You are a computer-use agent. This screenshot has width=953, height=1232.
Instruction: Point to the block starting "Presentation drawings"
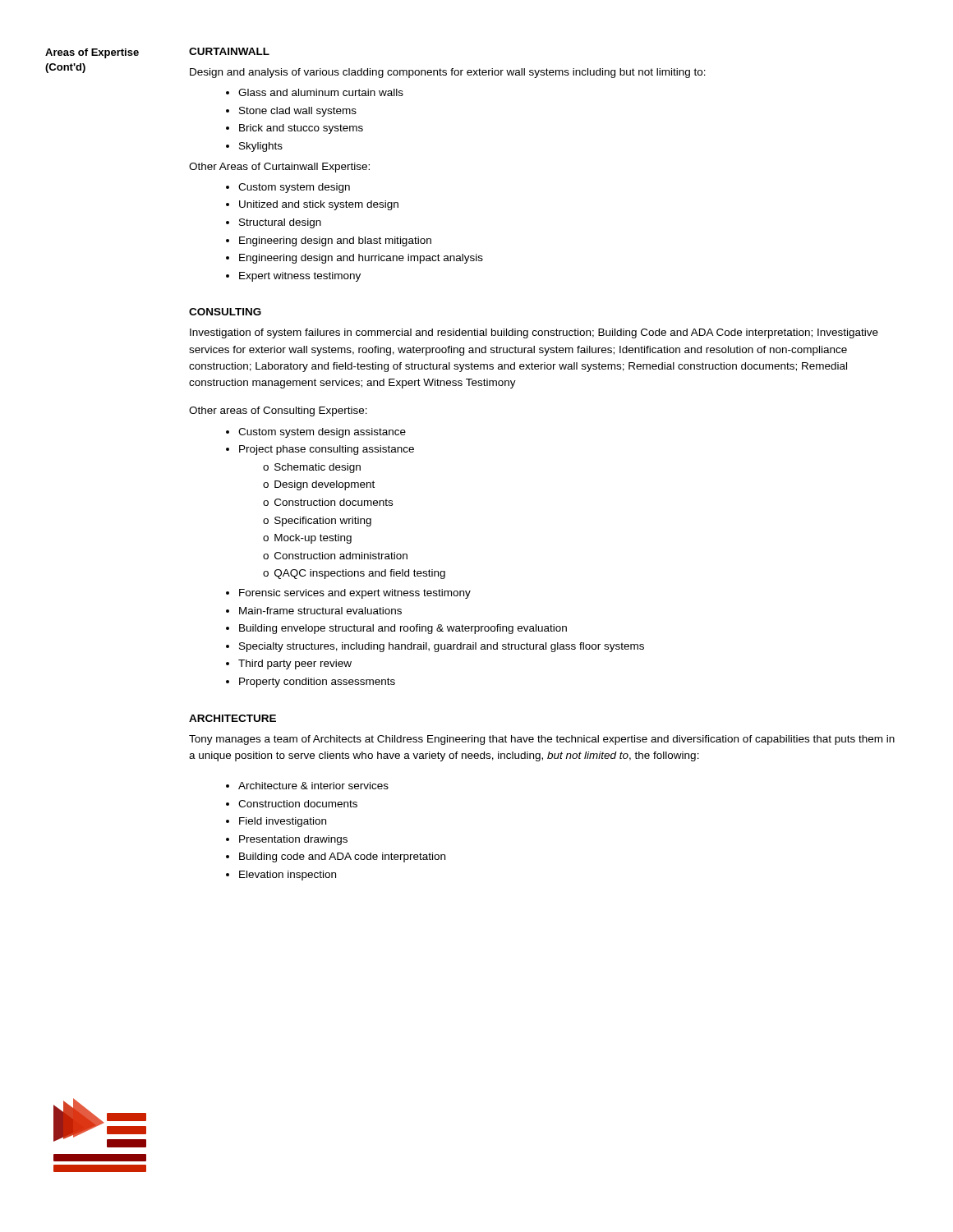[293, 840]
